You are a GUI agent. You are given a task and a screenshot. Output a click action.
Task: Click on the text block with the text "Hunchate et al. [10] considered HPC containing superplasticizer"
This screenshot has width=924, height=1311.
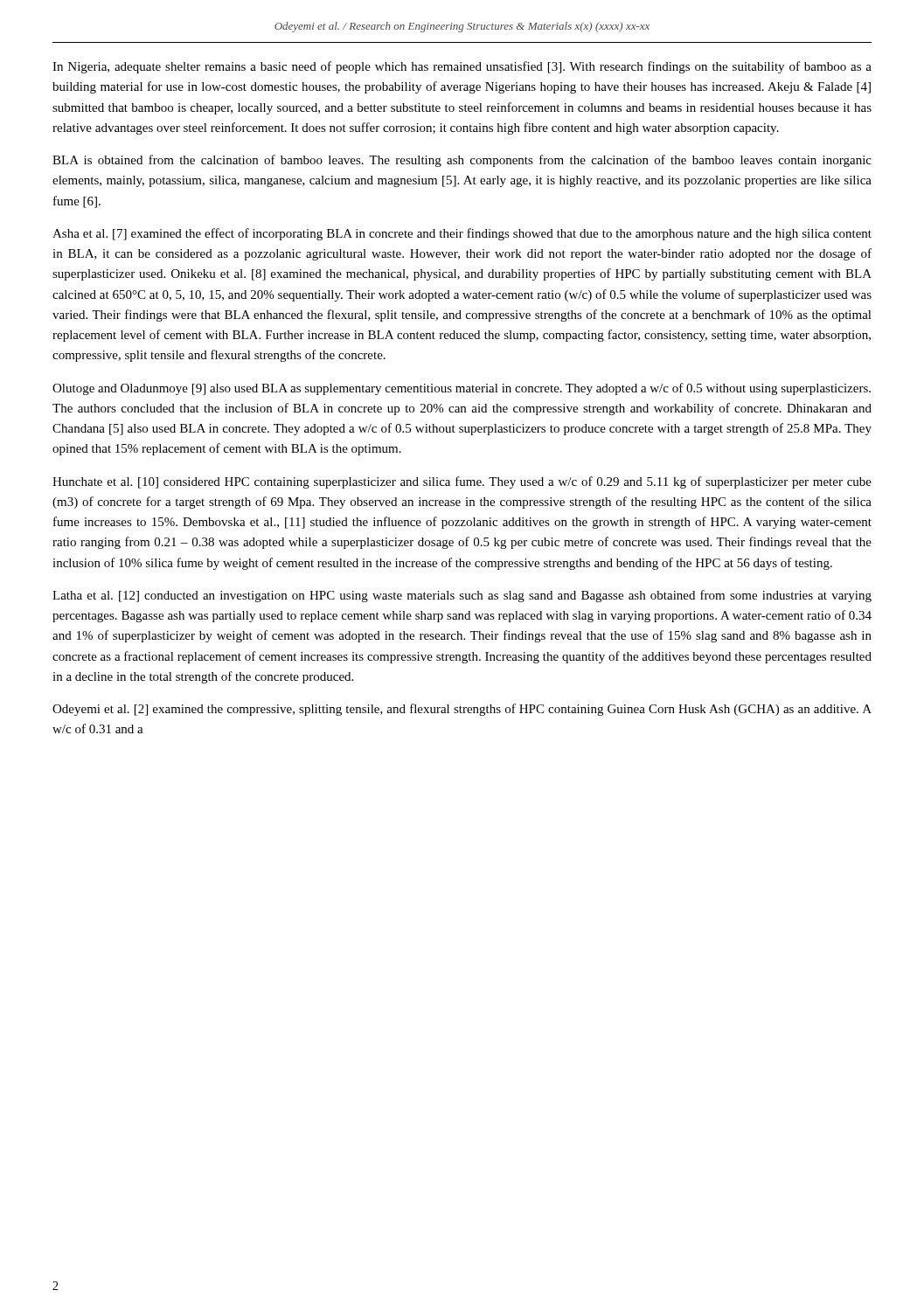pos(462,522)
